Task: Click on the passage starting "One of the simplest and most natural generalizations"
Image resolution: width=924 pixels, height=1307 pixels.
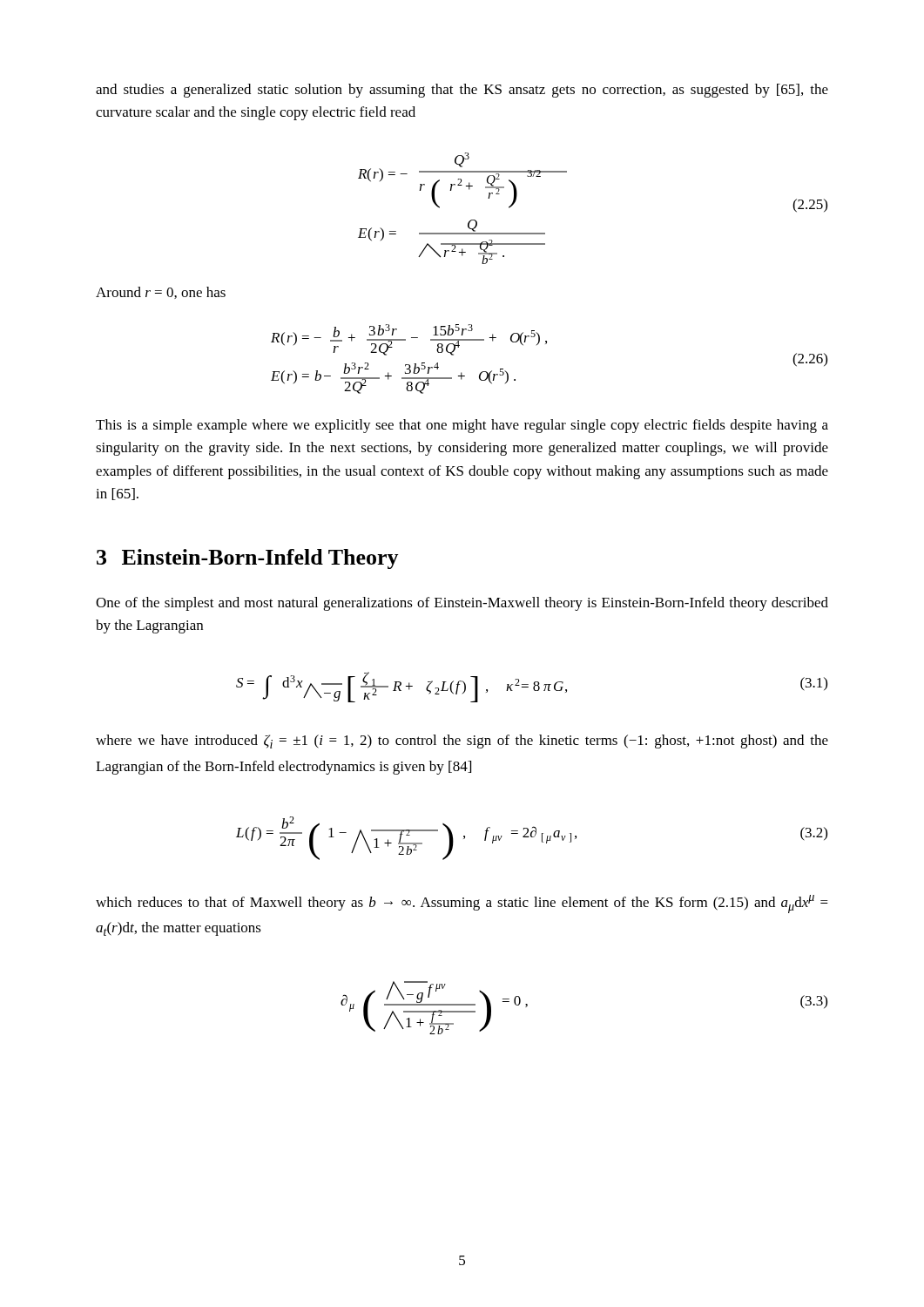Action: (462, 614)
